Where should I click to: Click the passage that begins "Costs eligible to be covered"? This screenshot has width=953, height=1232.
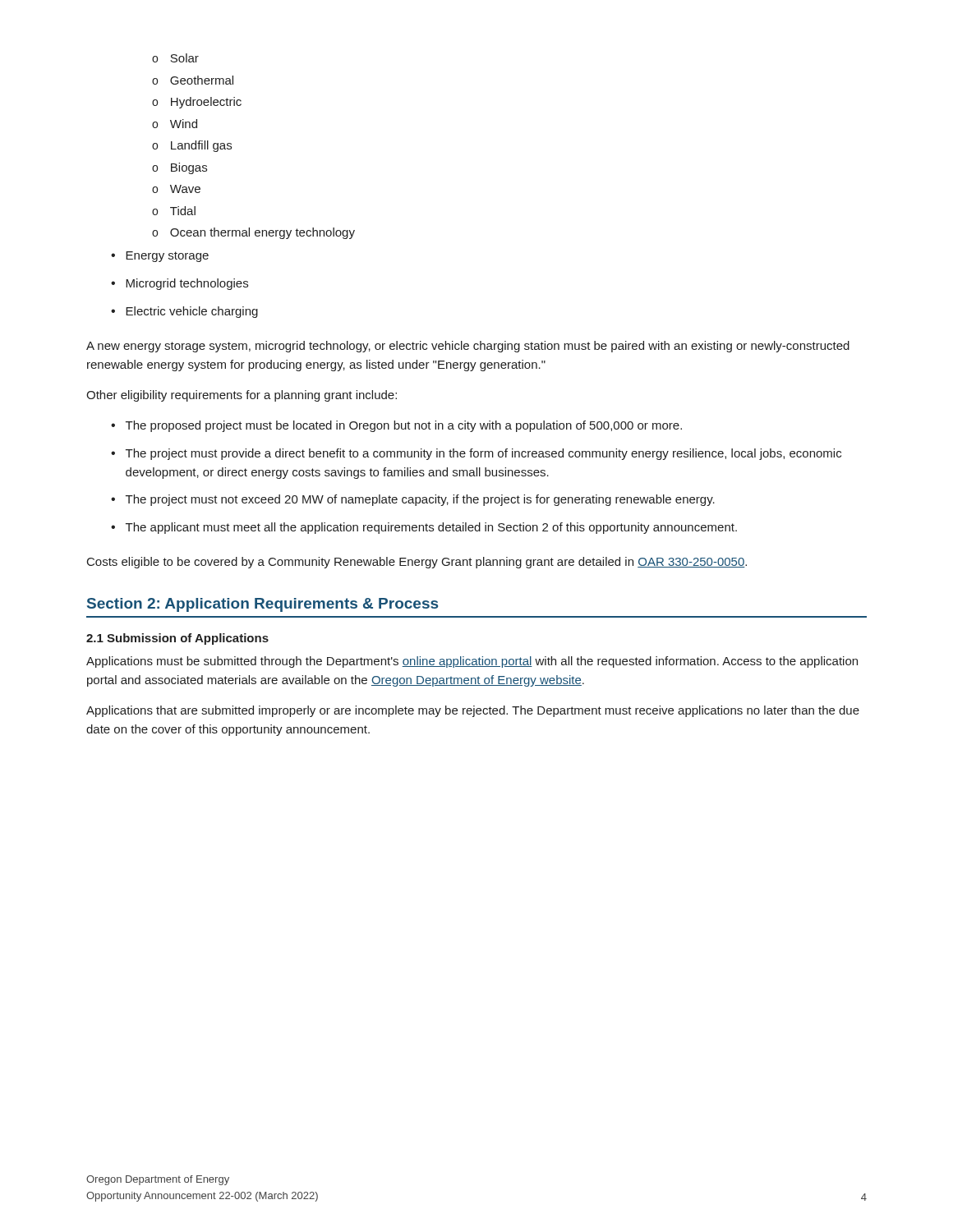[x=476, y=562]
